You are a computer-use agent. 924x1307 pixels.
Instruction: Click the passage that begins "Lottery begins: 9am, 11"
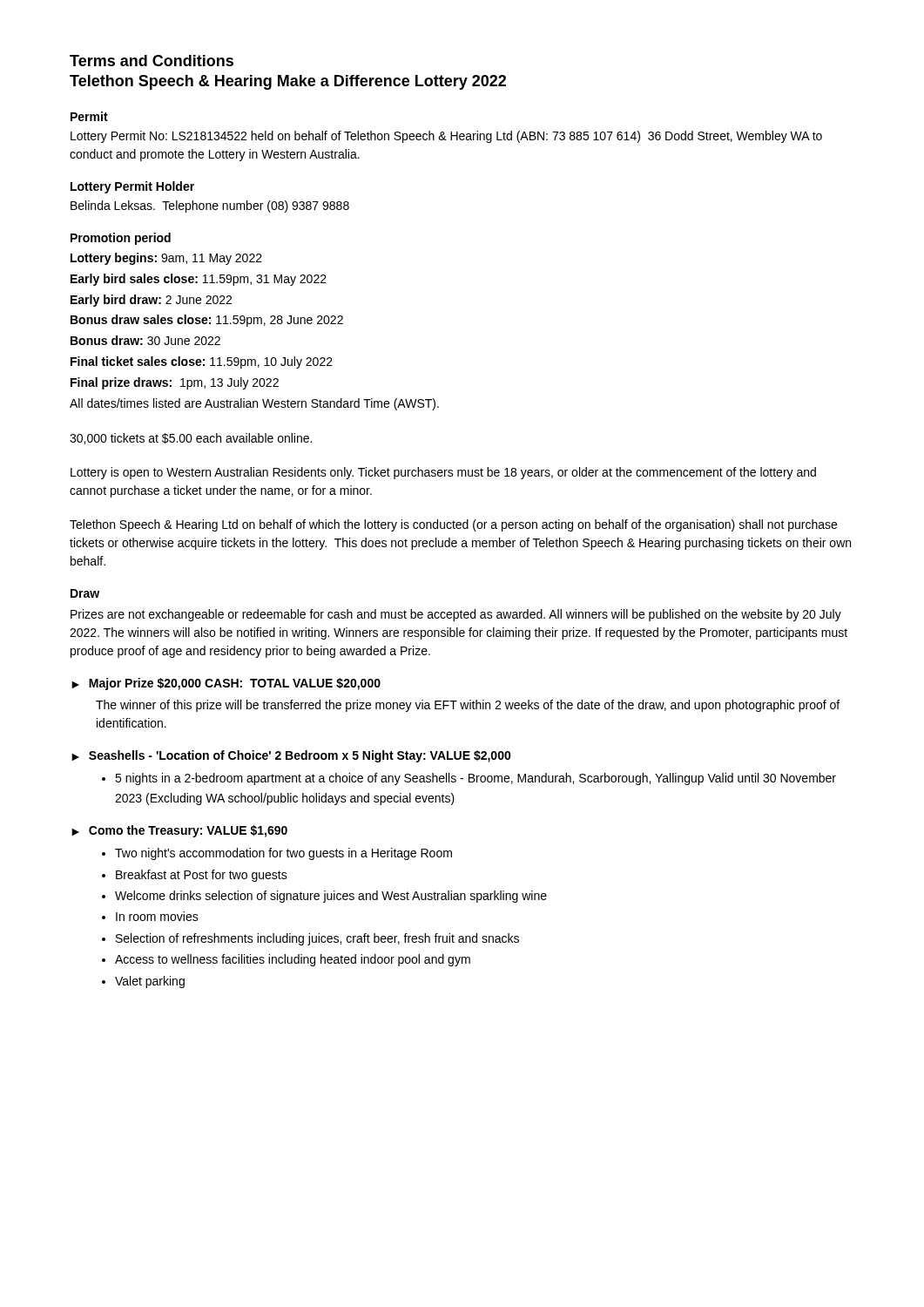pyautogui.click(x=166, y=259)
